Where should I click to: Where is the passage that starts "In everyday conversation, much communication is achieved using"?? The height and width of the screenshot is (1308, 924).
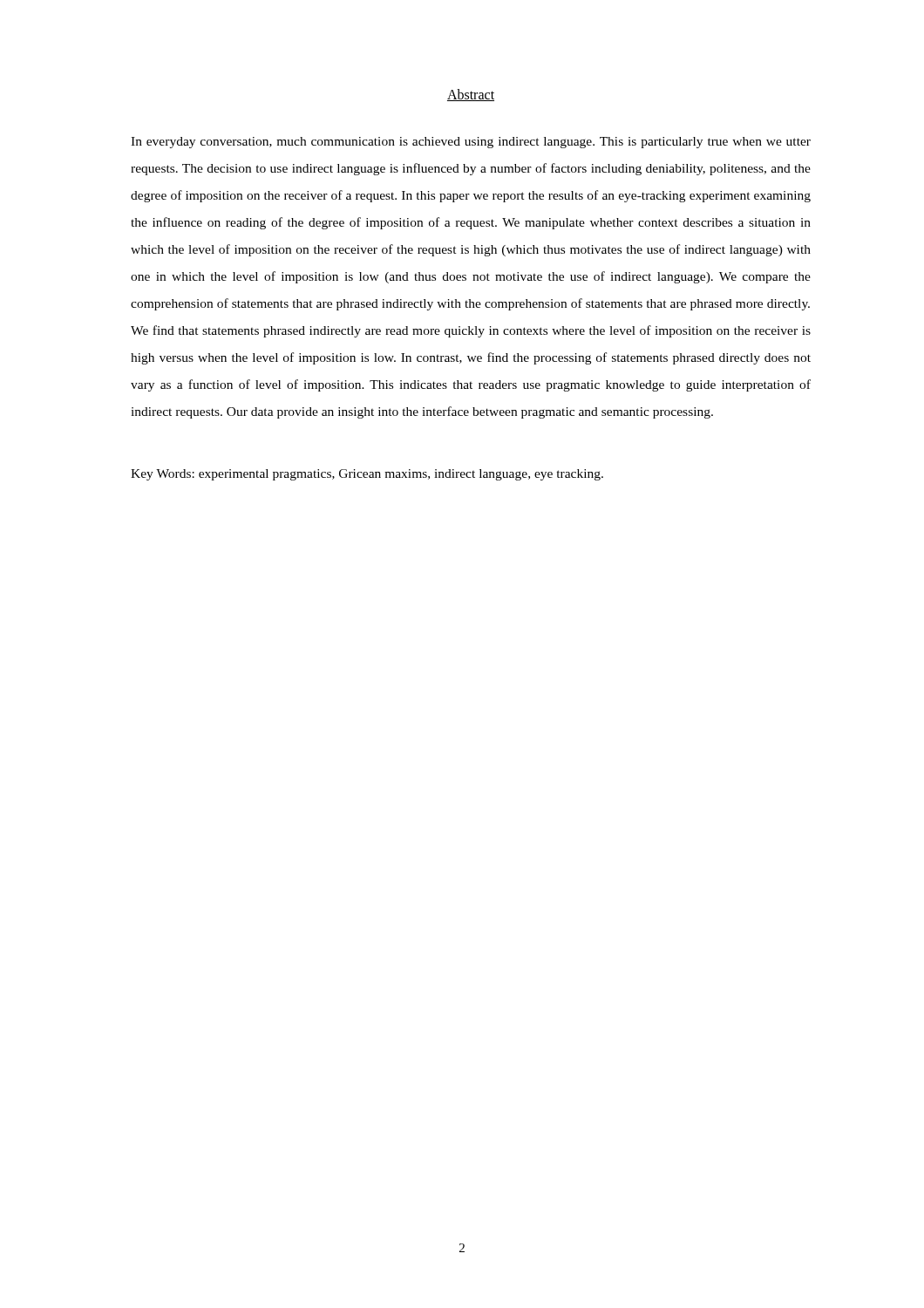click(471, 276)
